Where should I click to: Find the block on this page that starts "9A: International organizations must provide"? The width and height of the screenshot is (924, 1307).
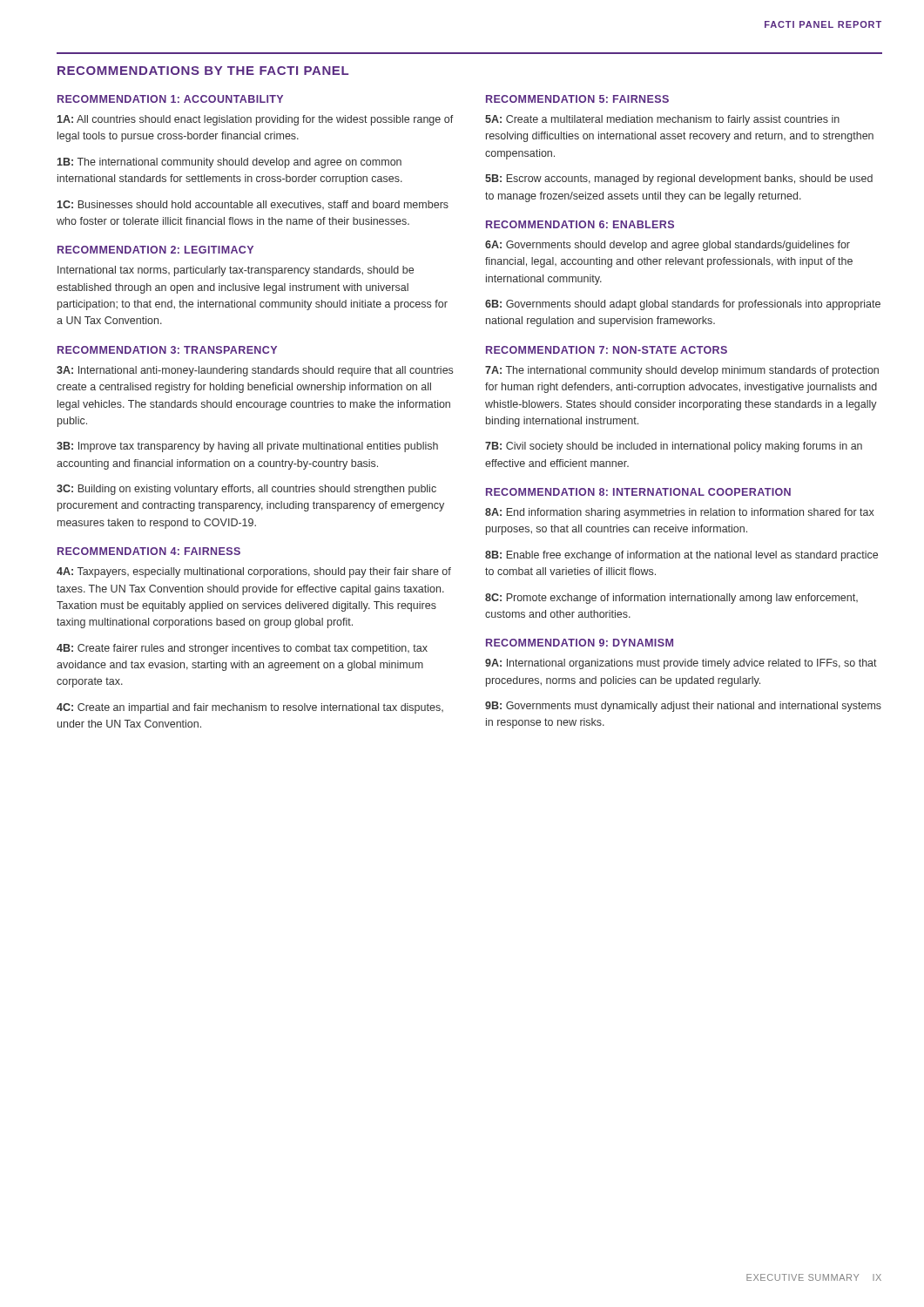(681, 672)
